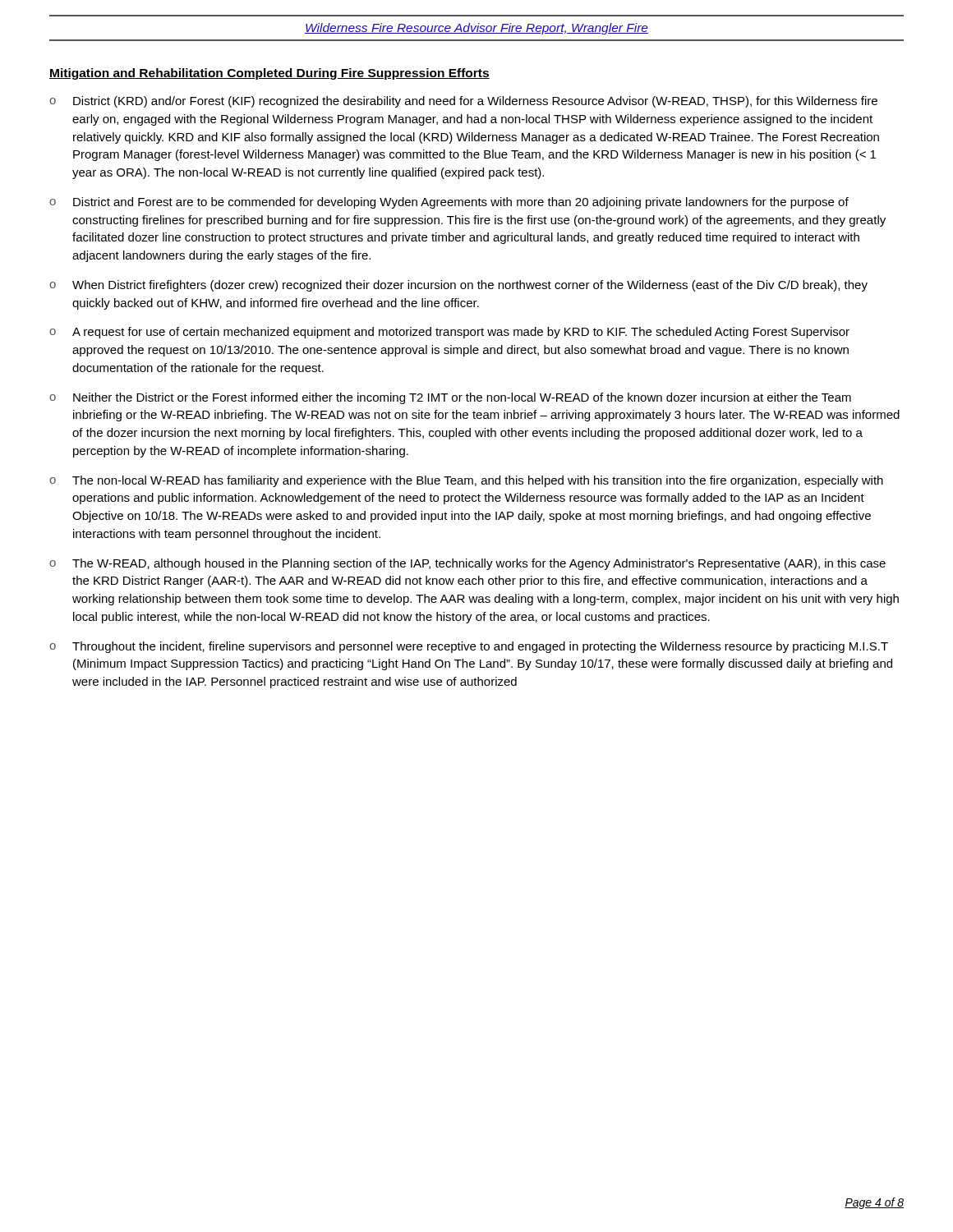This screenshot has height=1232, width=953.
Task: Point to the block starting "o A request for use of"
Action: [x=476, y=350]
